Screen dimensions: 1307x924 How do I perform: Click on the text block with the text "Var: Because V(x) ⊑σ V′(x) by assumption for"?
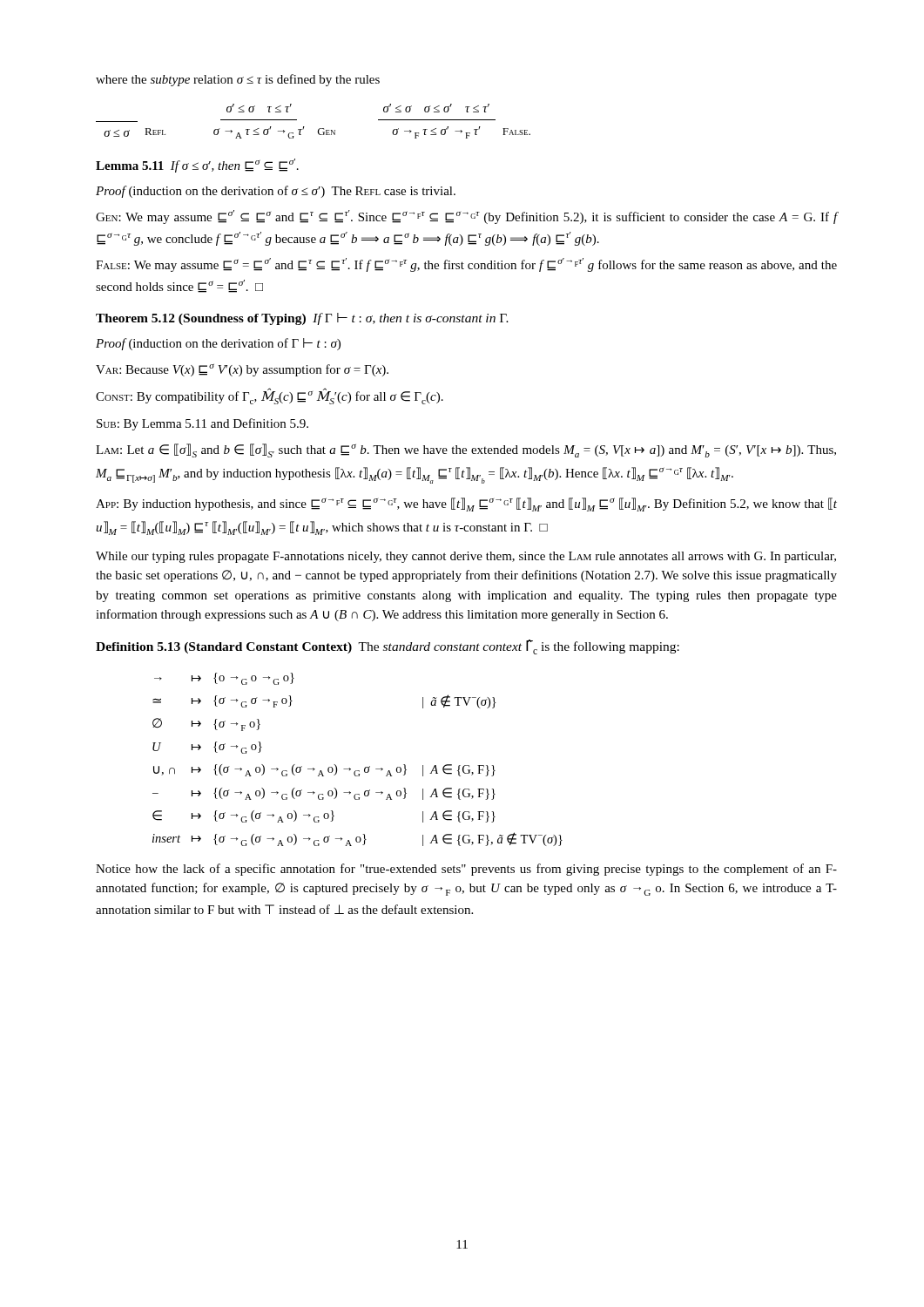(243, 369)
